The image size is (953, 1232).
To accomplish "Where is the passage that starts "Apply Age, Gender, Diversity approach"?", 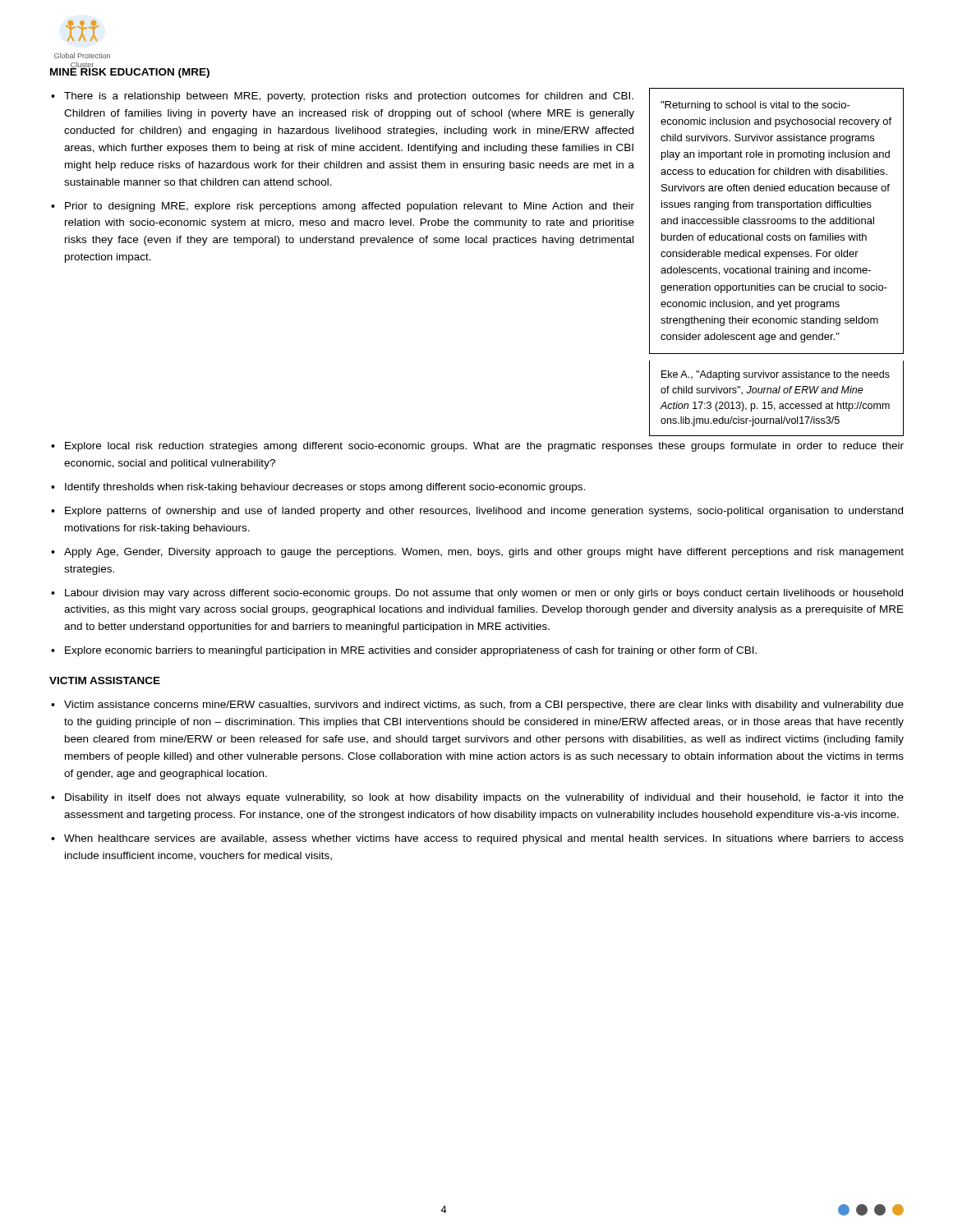I will (484, 560).
